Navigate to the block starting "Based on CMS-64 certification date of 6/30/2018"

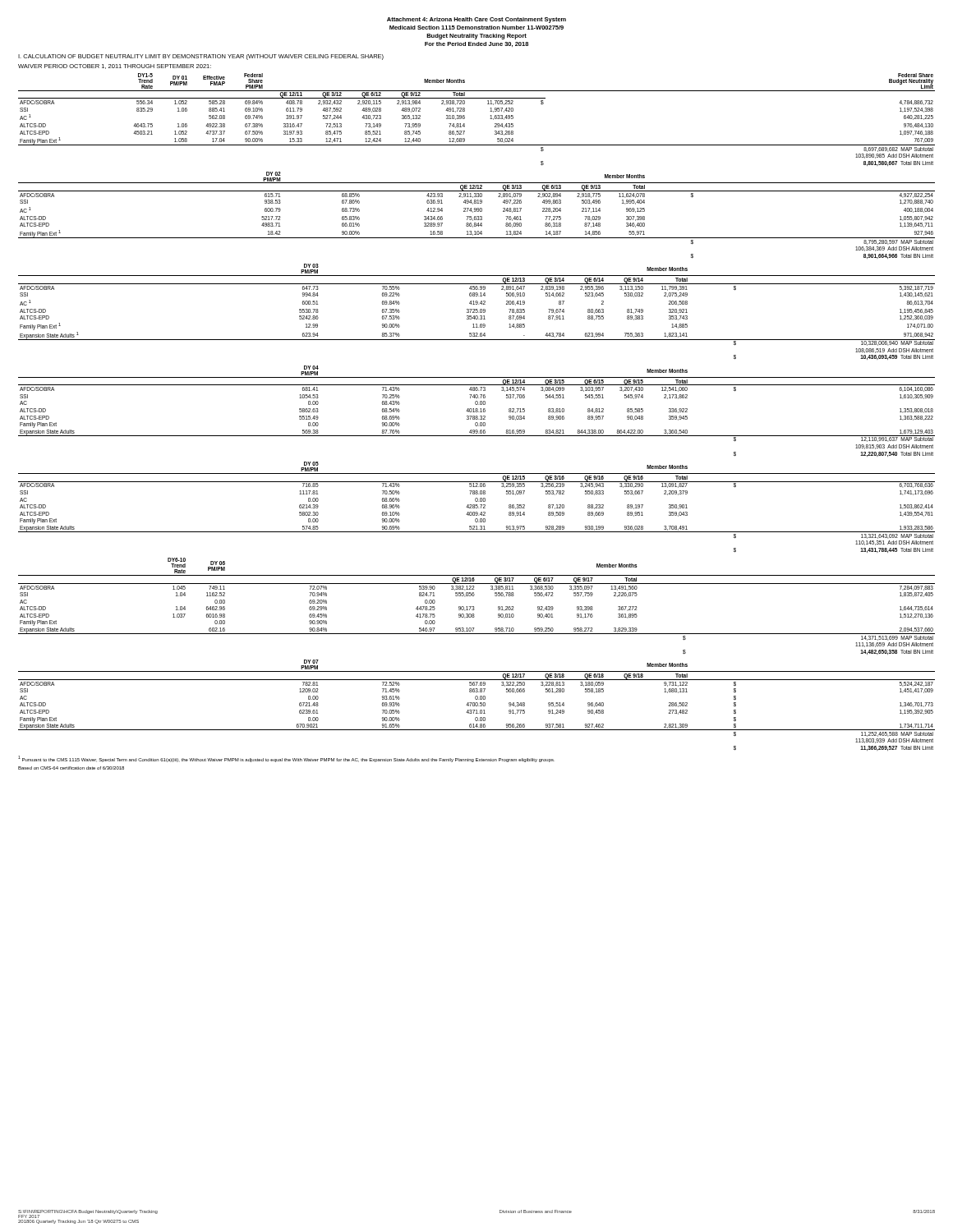71,768
